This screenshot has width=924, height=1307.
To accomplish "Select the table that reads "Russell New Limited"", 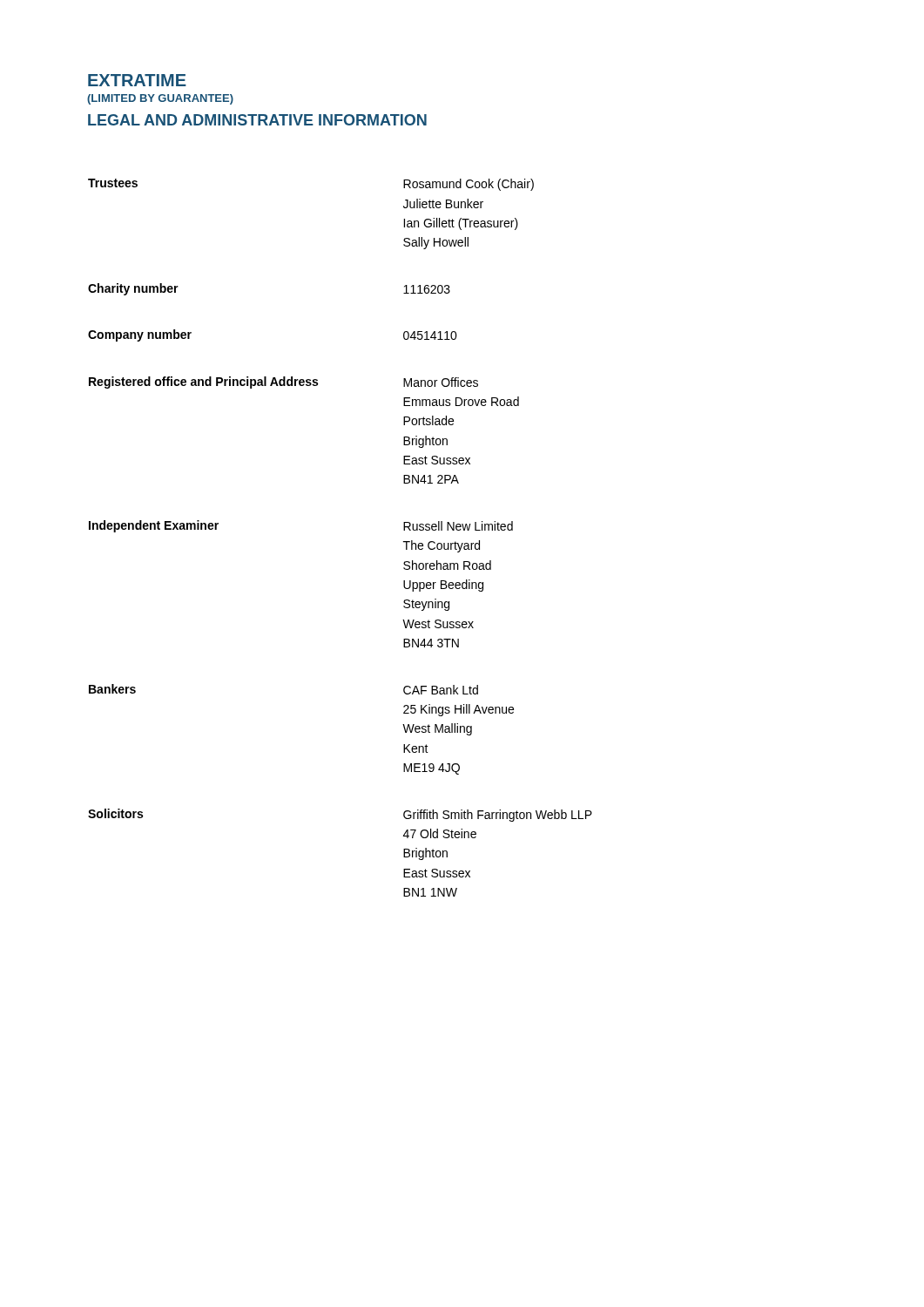I will [x=462, y=551].
